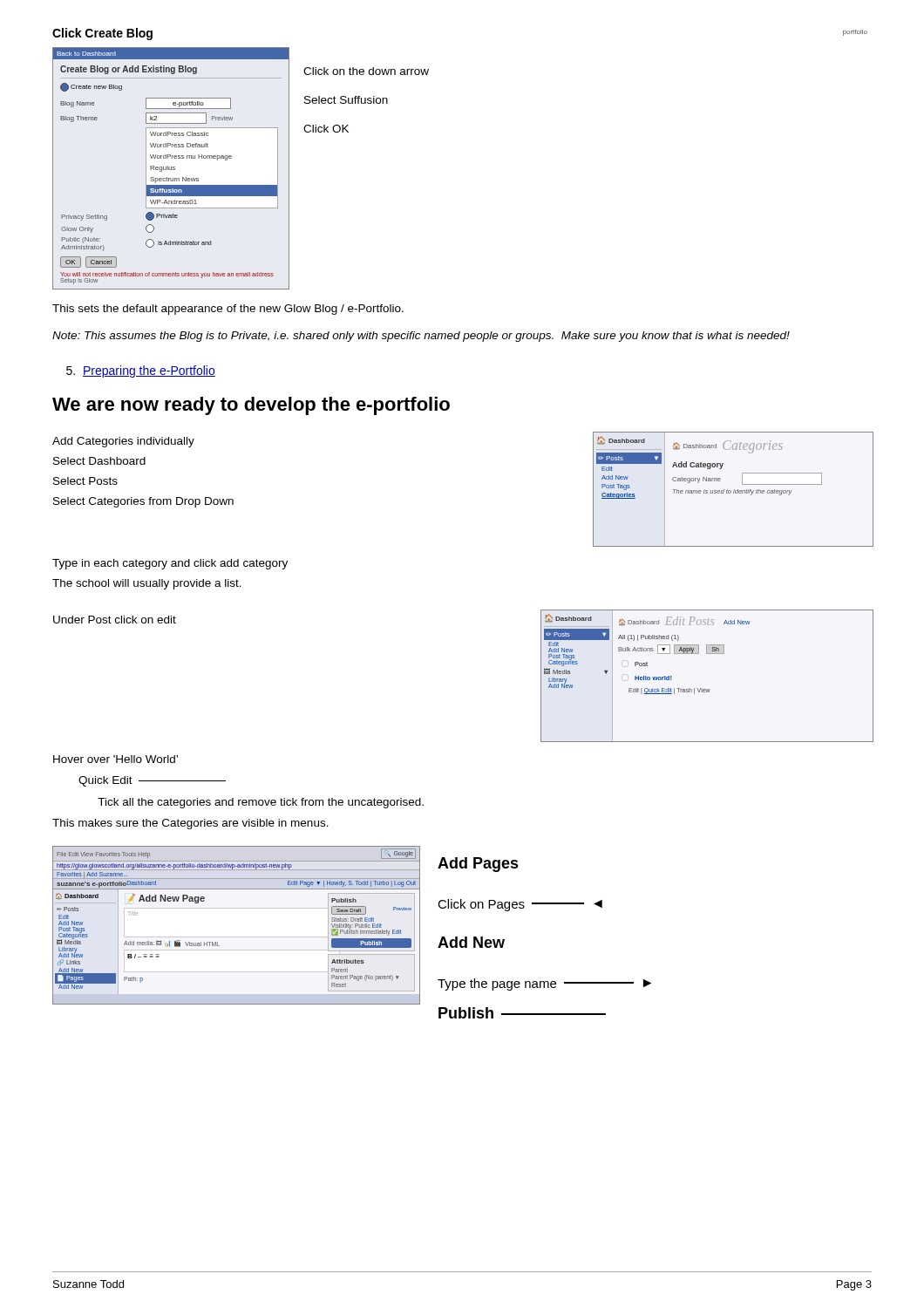The width and height of the screenshot is (924, 1308).
Task: Navigate to the region starting "We are now ready"
Action: coord(251,404)
